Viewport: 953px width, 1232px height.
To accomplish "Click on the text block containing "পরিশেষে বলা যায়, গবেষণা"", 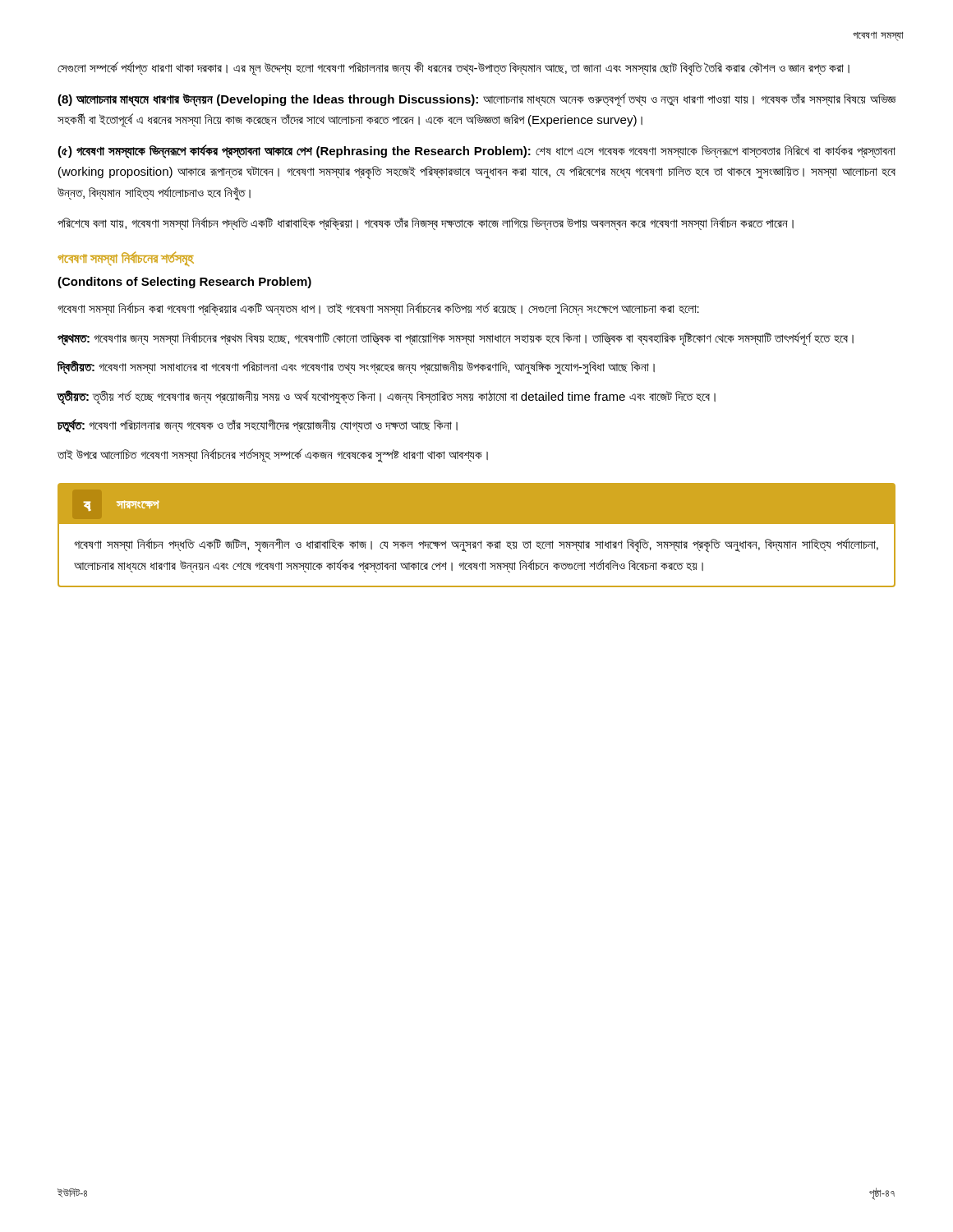I will tap(476, 223).
